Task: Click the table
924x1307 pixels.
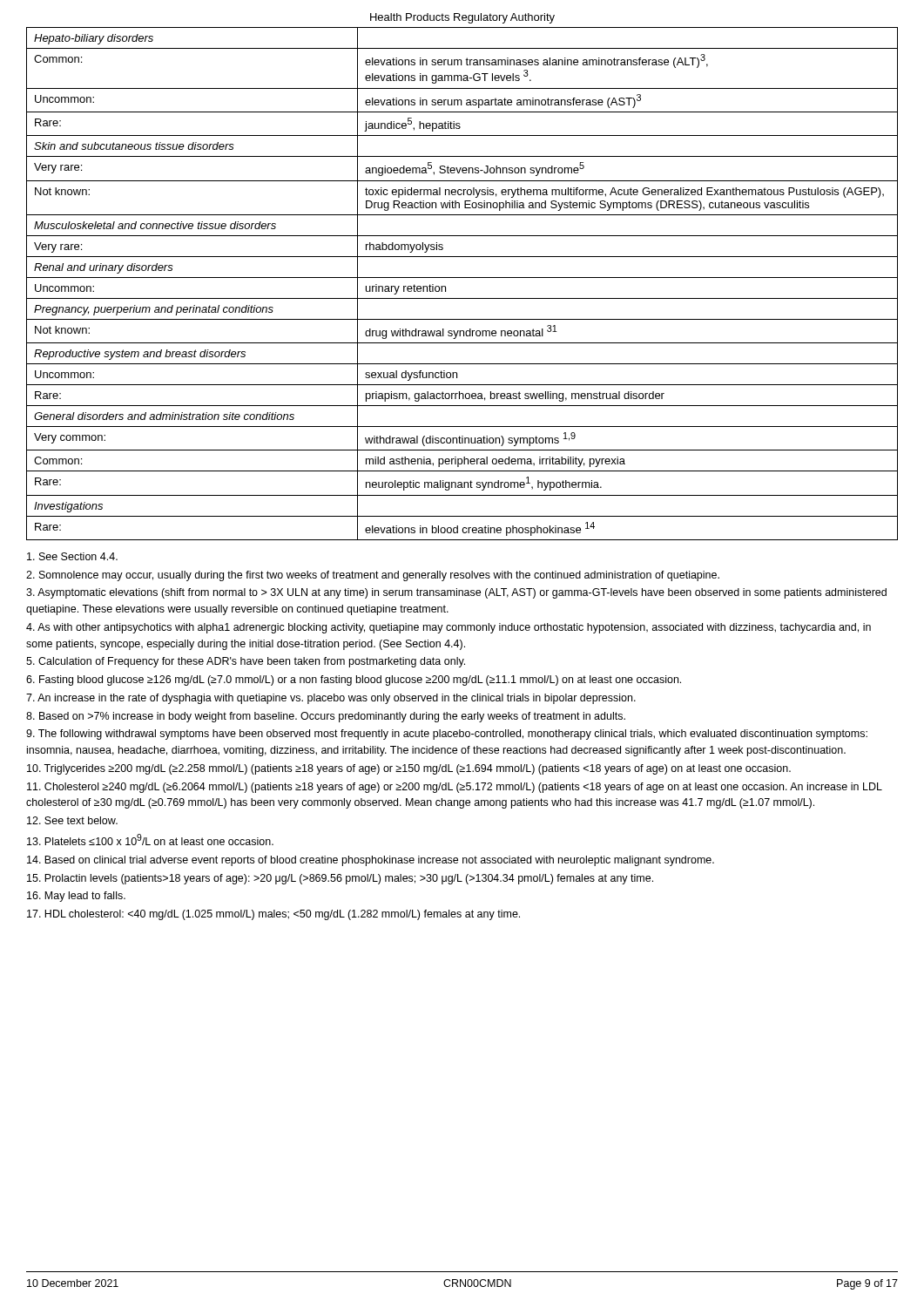Action: [462, 284]
